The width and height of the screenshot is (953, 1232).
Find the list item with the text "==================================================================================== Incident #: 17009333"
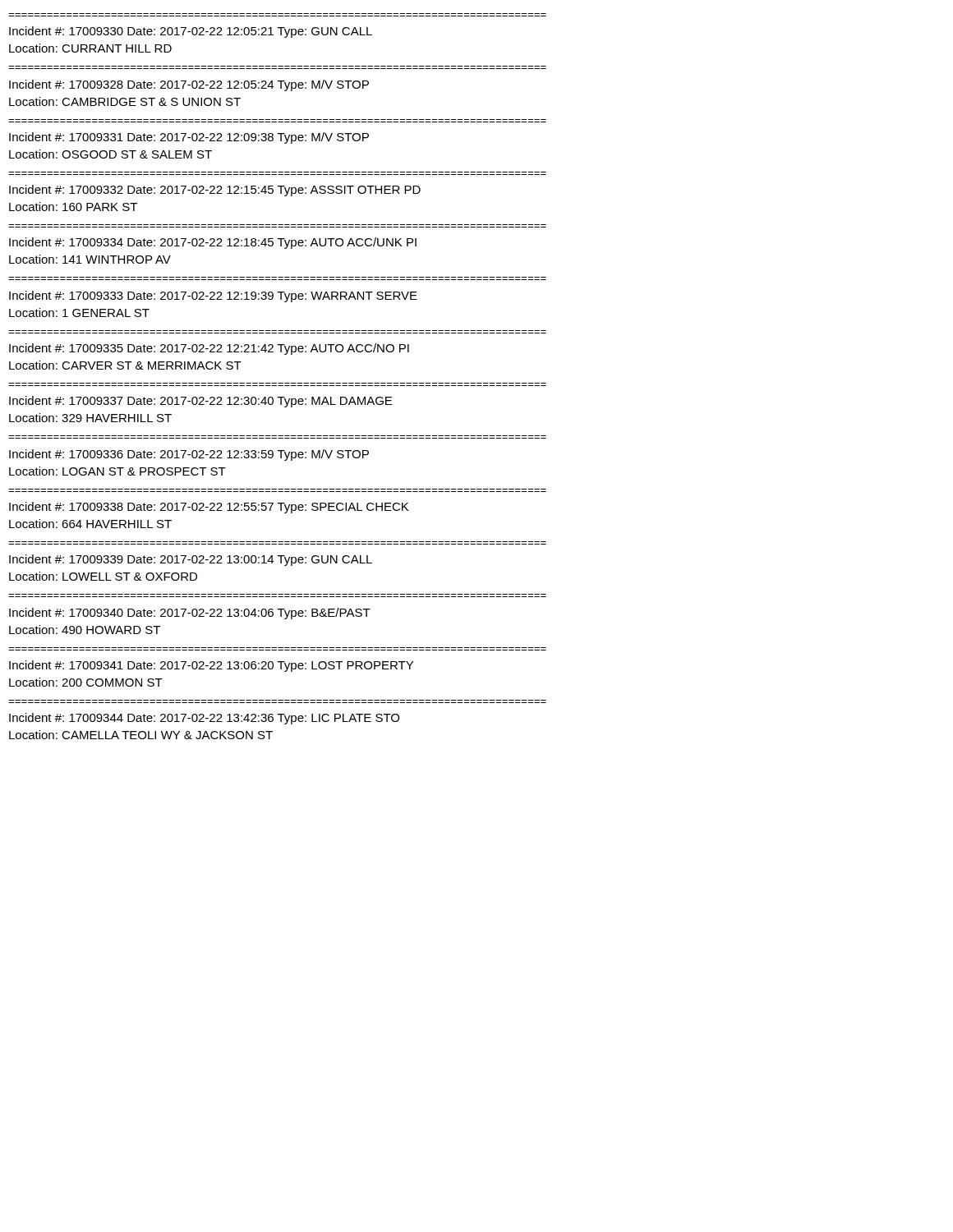[x=213, y=297]
